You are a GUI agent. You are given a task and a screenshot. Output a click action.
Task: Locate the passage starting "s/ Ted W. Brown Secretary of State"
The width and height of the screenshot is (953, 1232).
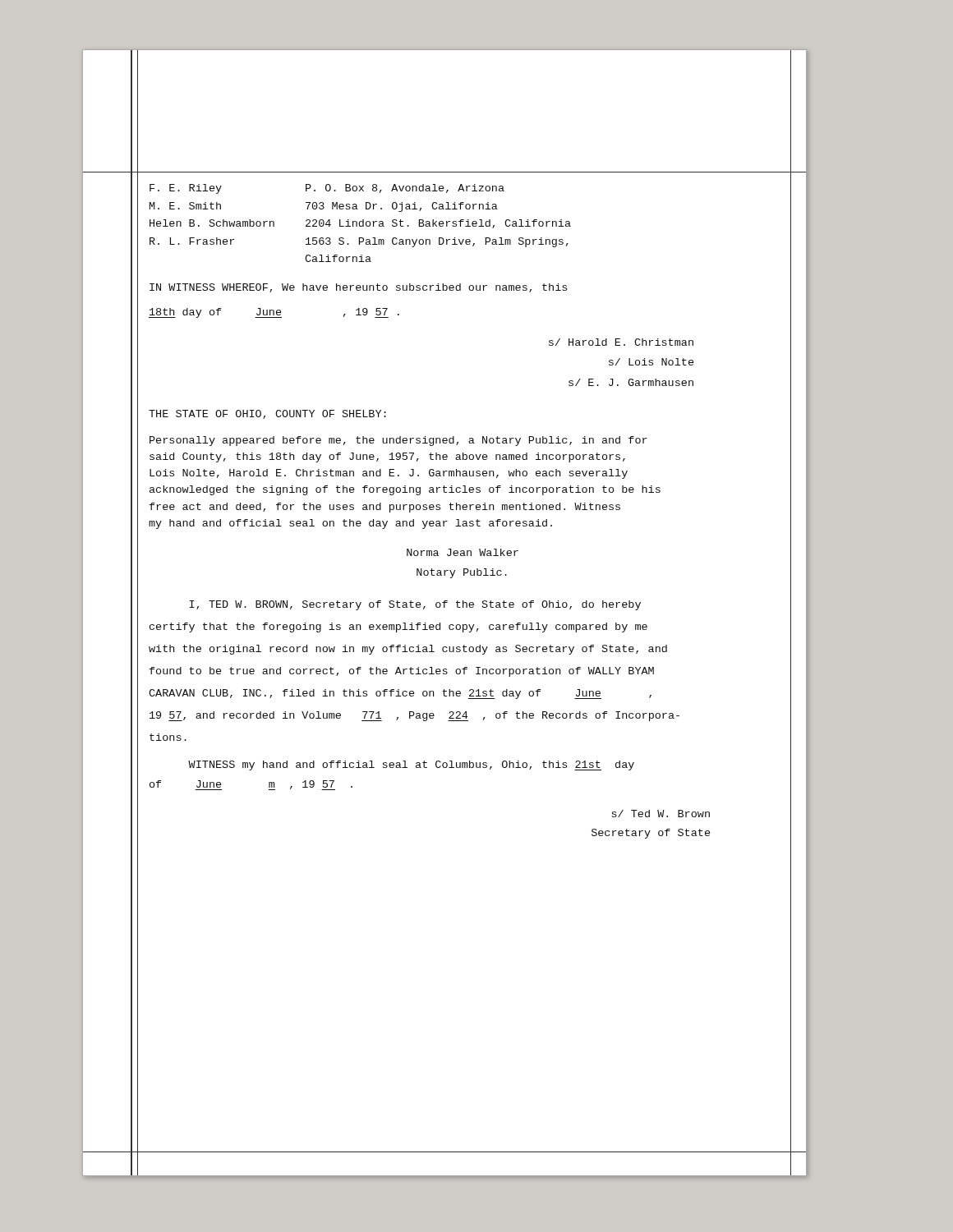point(651,824)
